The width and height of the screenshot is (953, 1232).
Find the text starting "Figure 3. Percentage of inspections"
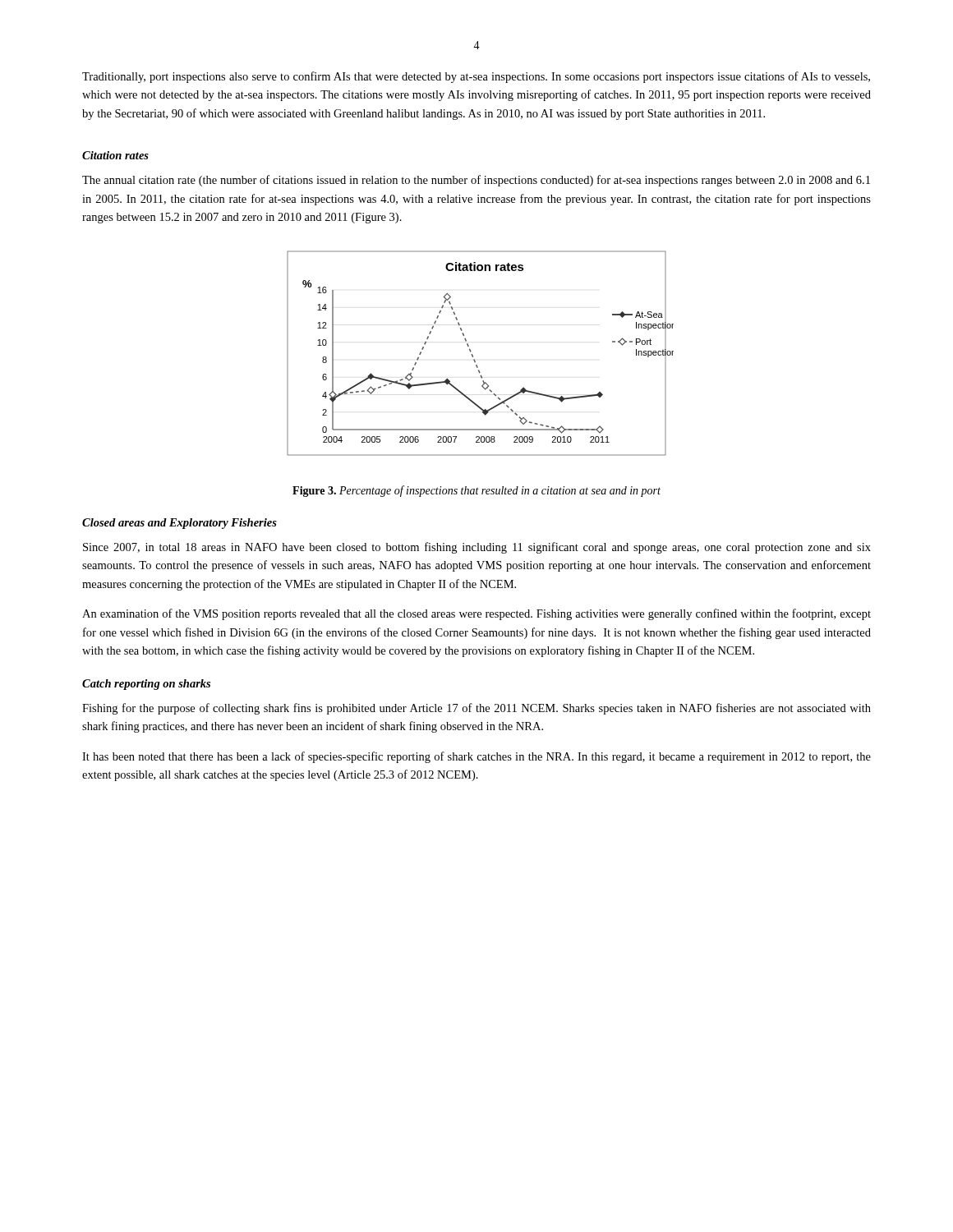pyautogui.click(x=476, y=491)
